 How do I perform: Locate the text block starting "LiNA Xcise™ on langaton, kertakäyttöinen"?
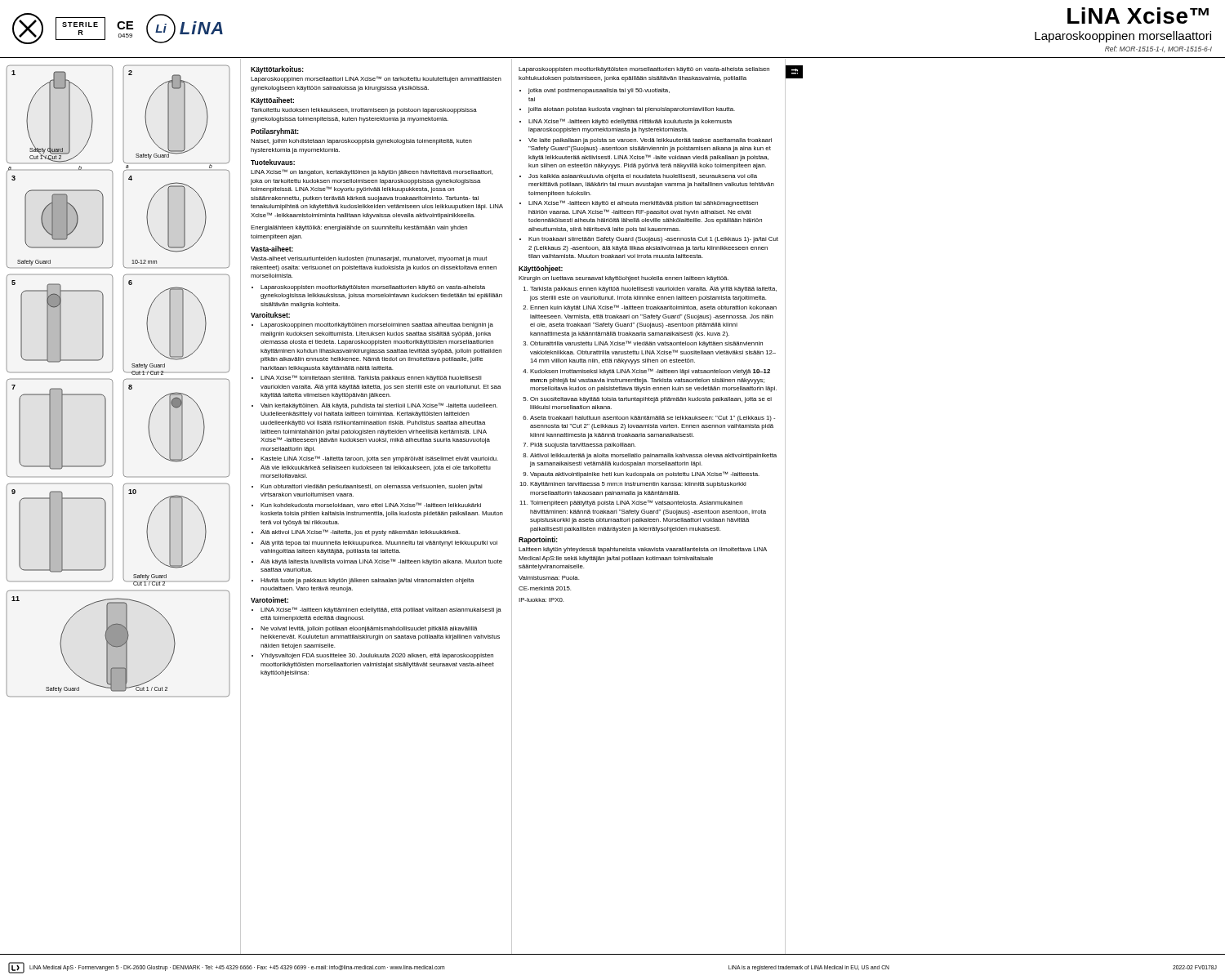(x=377, y=193)
